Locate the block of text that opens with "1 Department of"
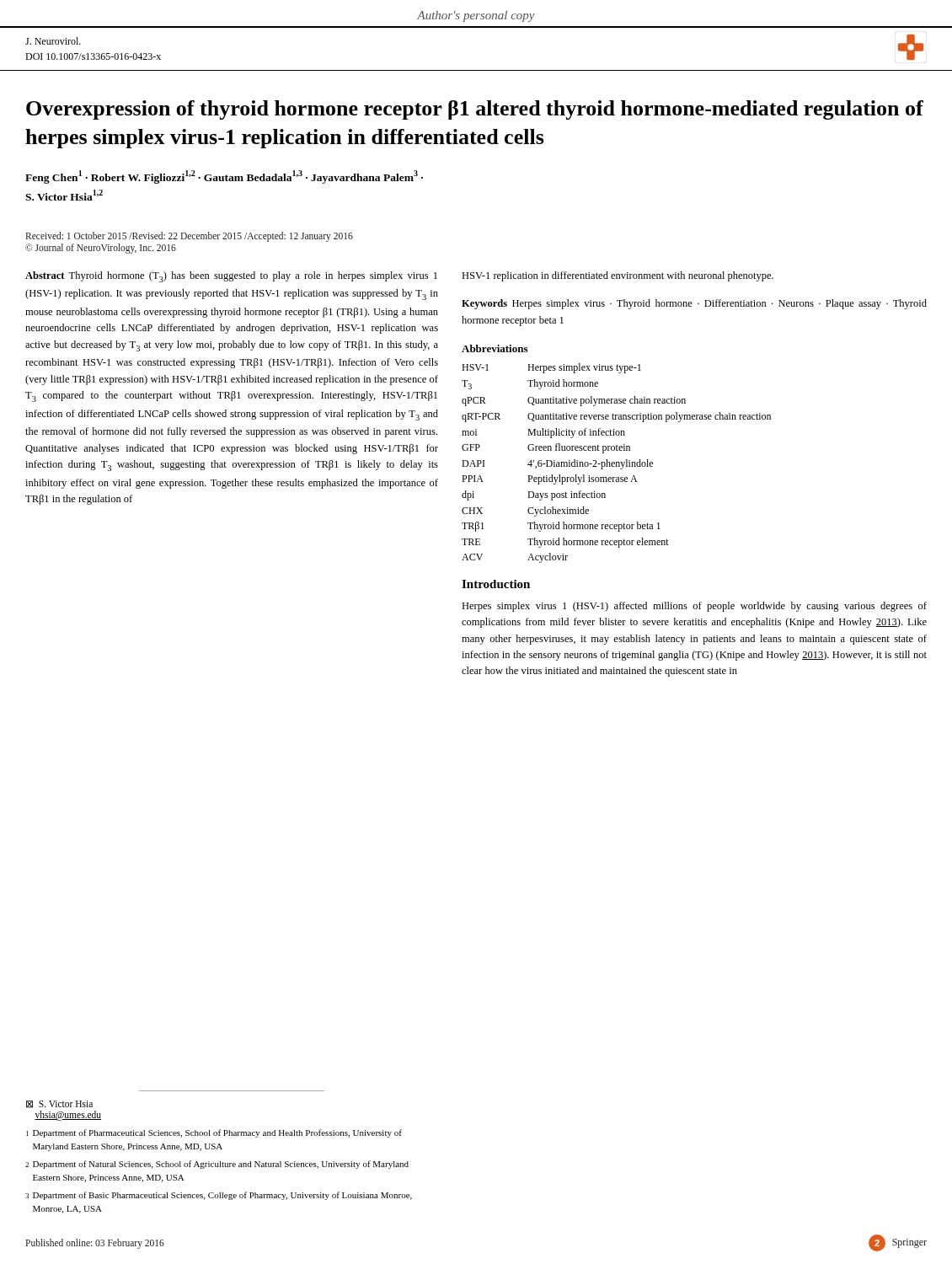Image resolution: width=952 pixels, height=1264 pixels. (232, 1140)
